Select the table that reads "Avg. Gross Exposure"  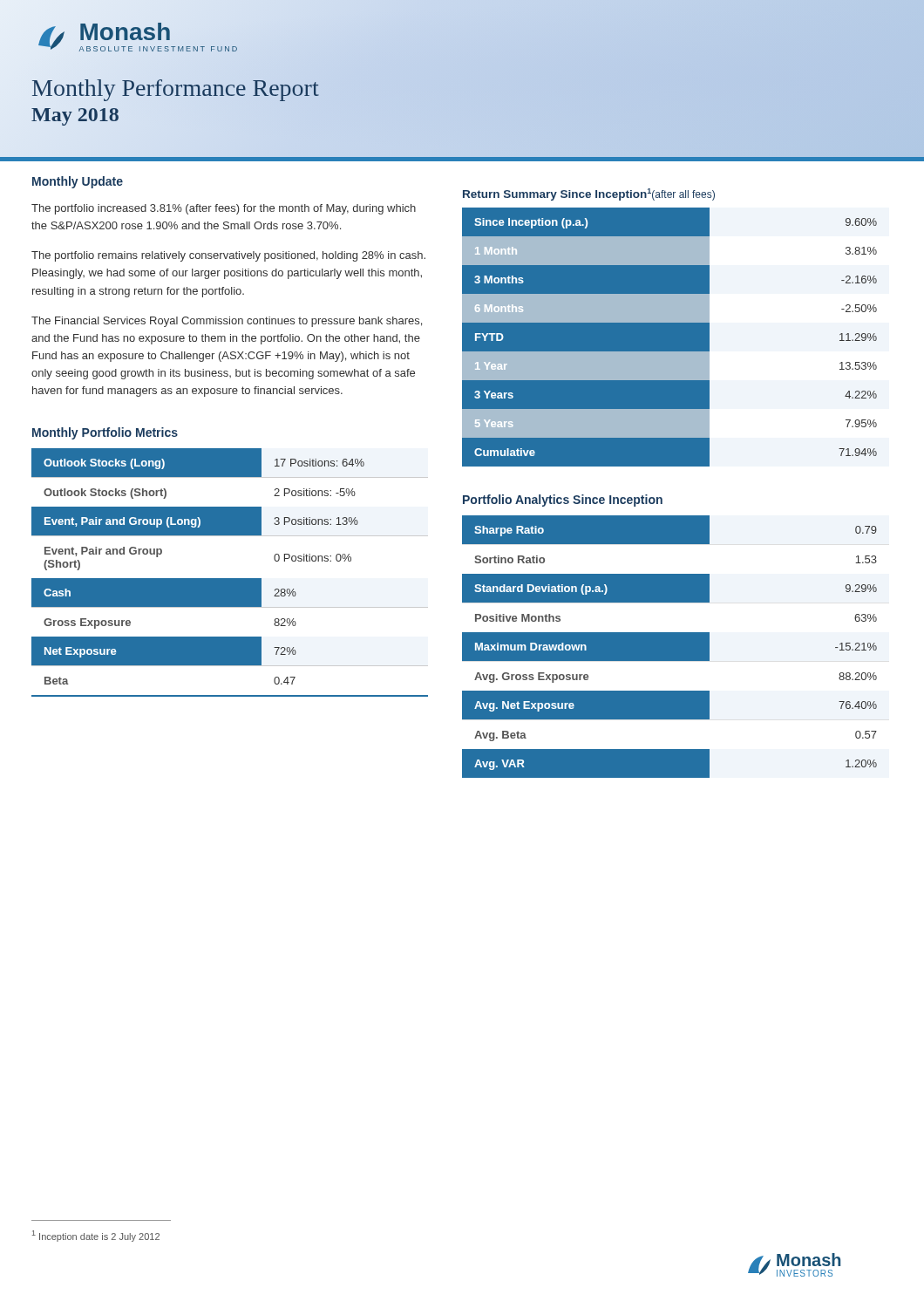click(676, 647)
